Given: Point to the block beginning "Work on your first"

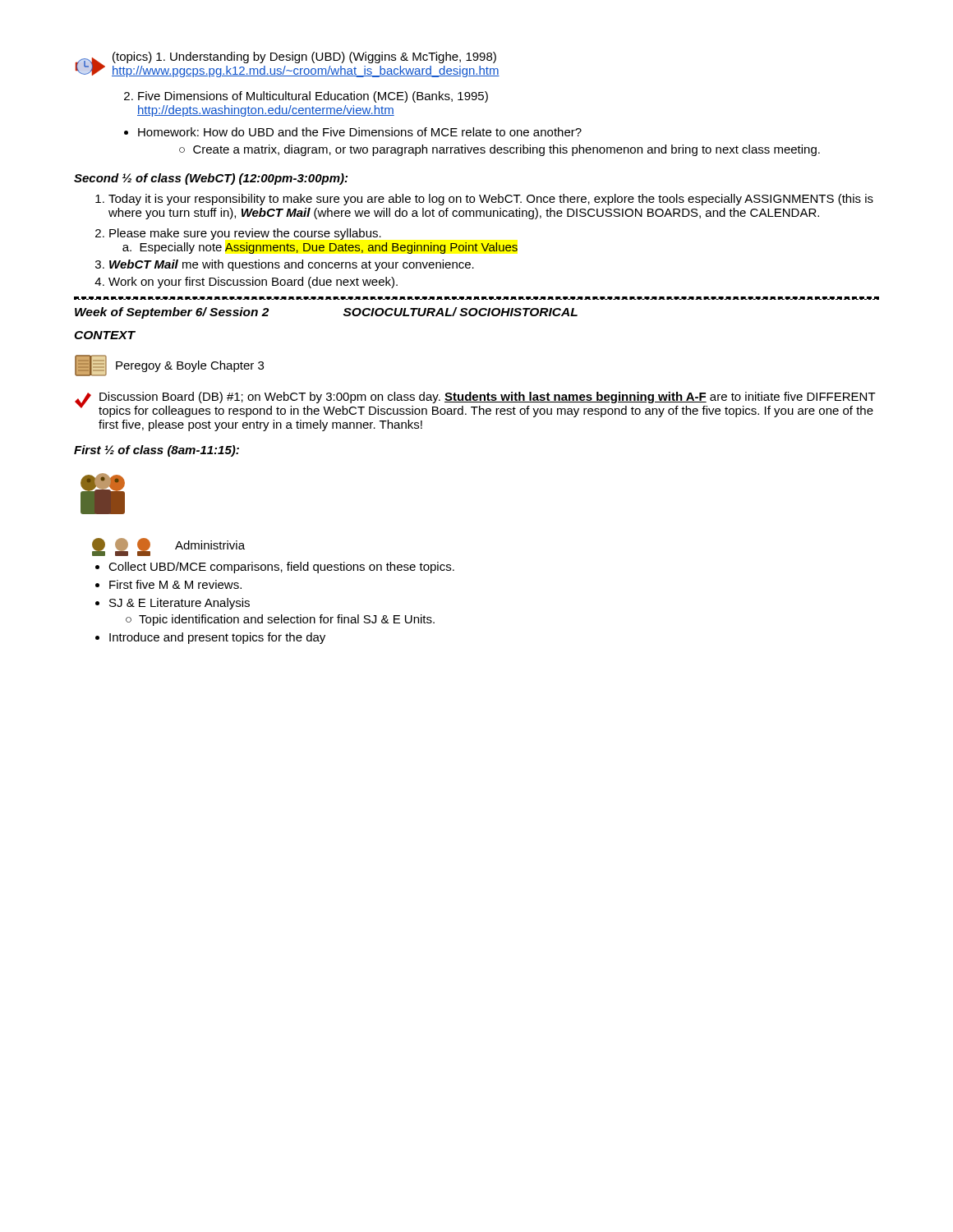Looking at the screenshot, I should click(x=246, y=283).
